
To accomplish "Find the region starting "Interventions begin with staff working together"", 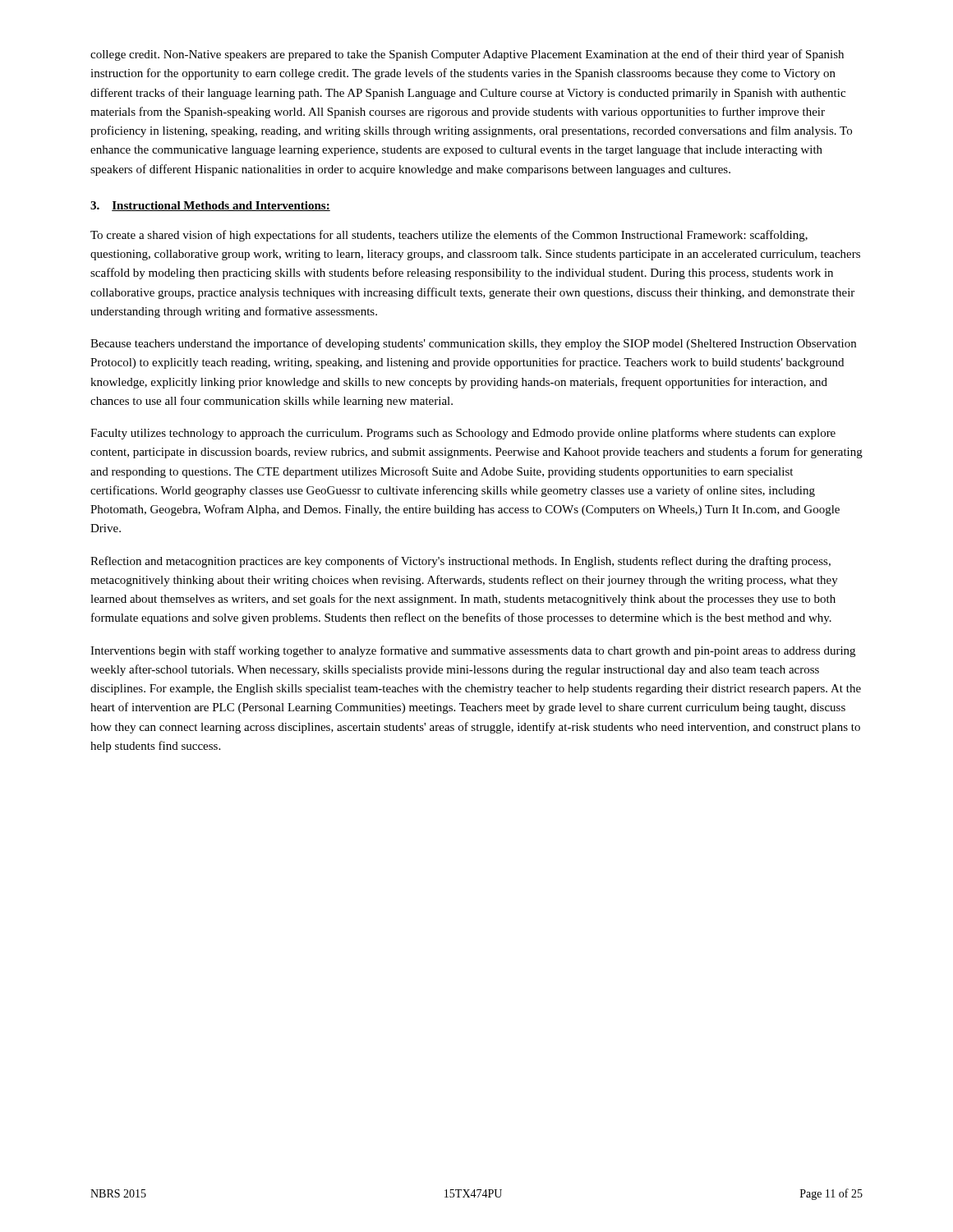I will (x=476, y=698).
